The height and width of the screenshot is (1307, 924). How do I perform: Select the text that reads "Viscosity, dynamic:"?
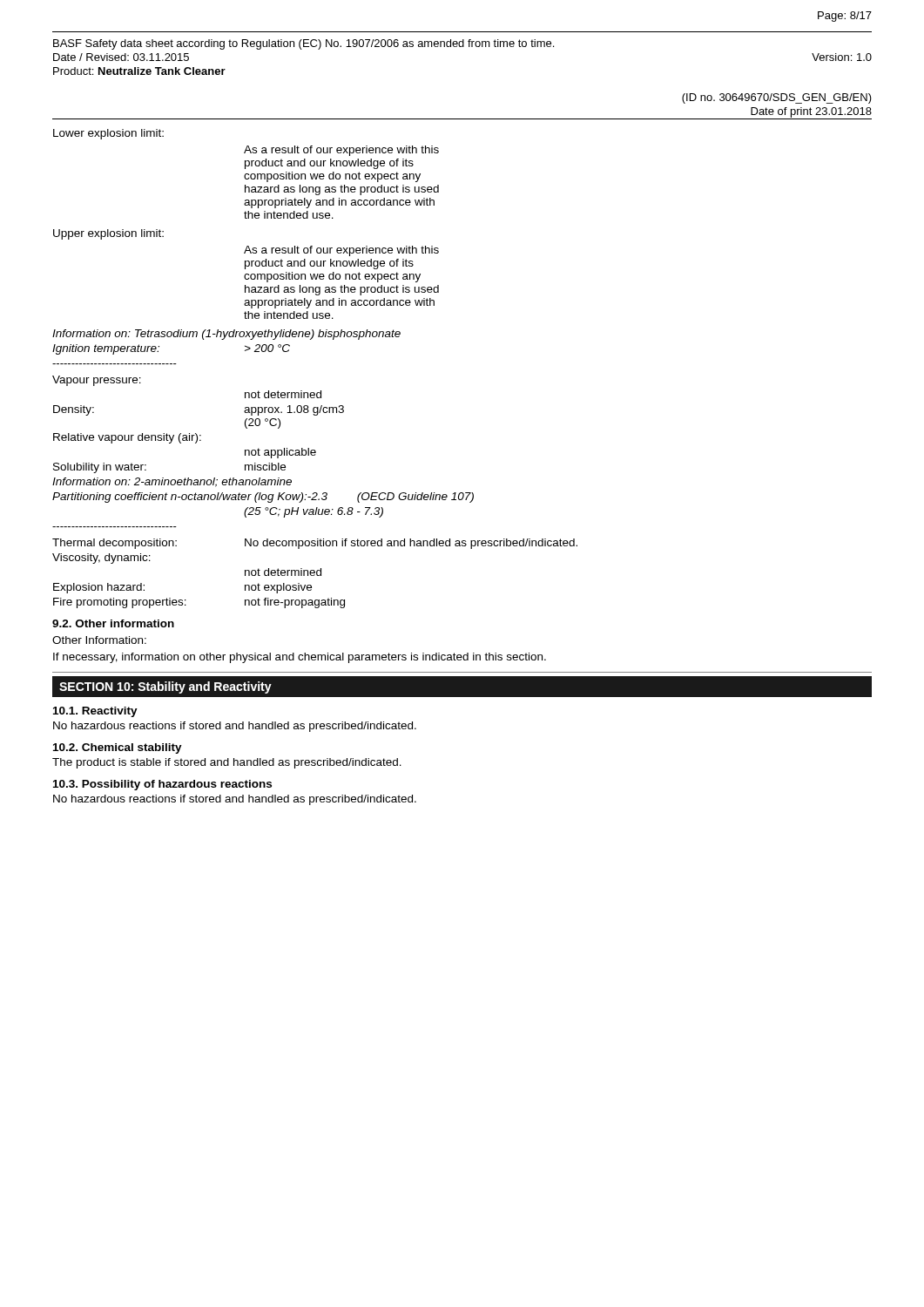tap(148, 557)
